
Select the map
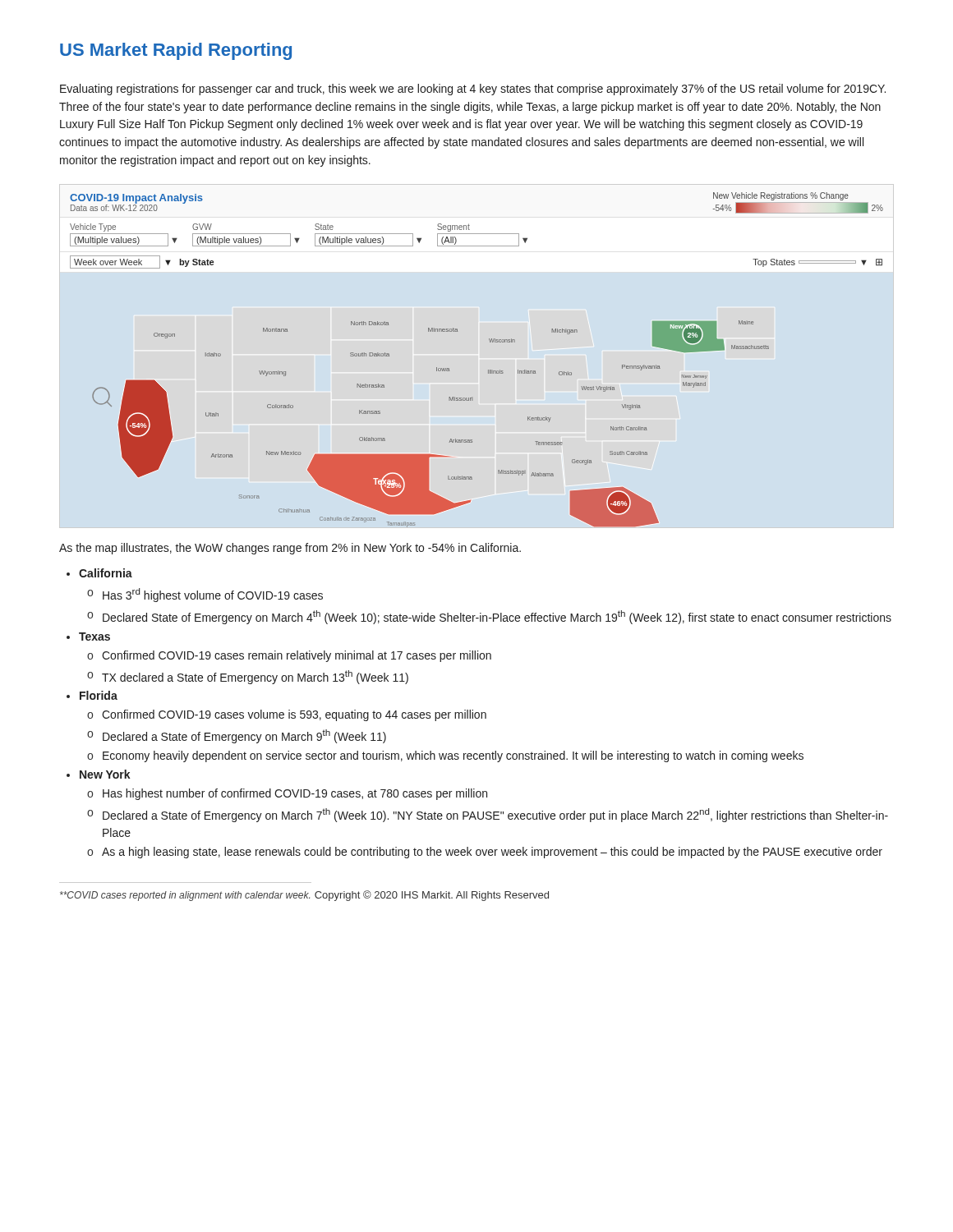point(476,356)
